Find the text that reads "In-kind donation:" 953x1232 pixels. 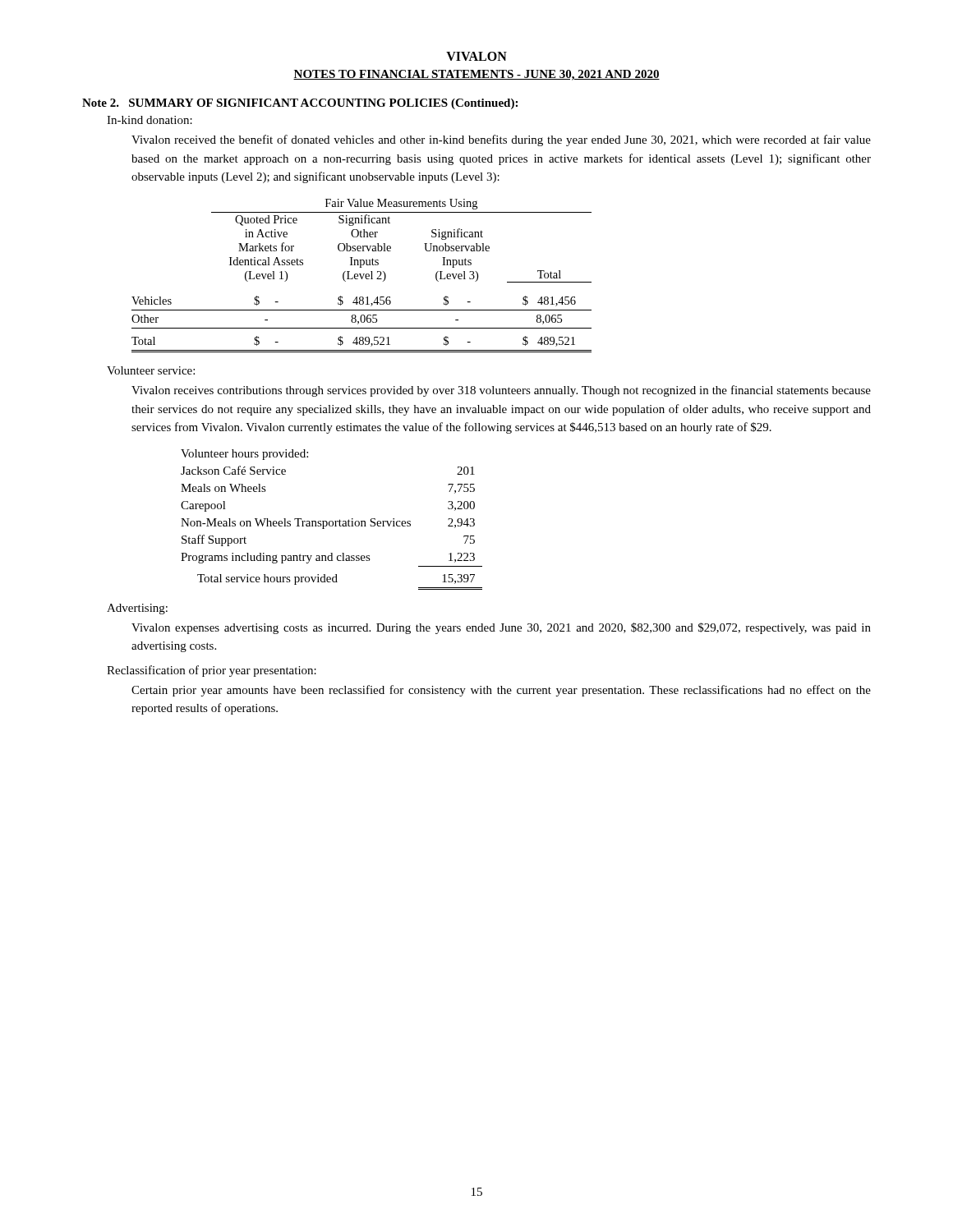coord(150,120)
